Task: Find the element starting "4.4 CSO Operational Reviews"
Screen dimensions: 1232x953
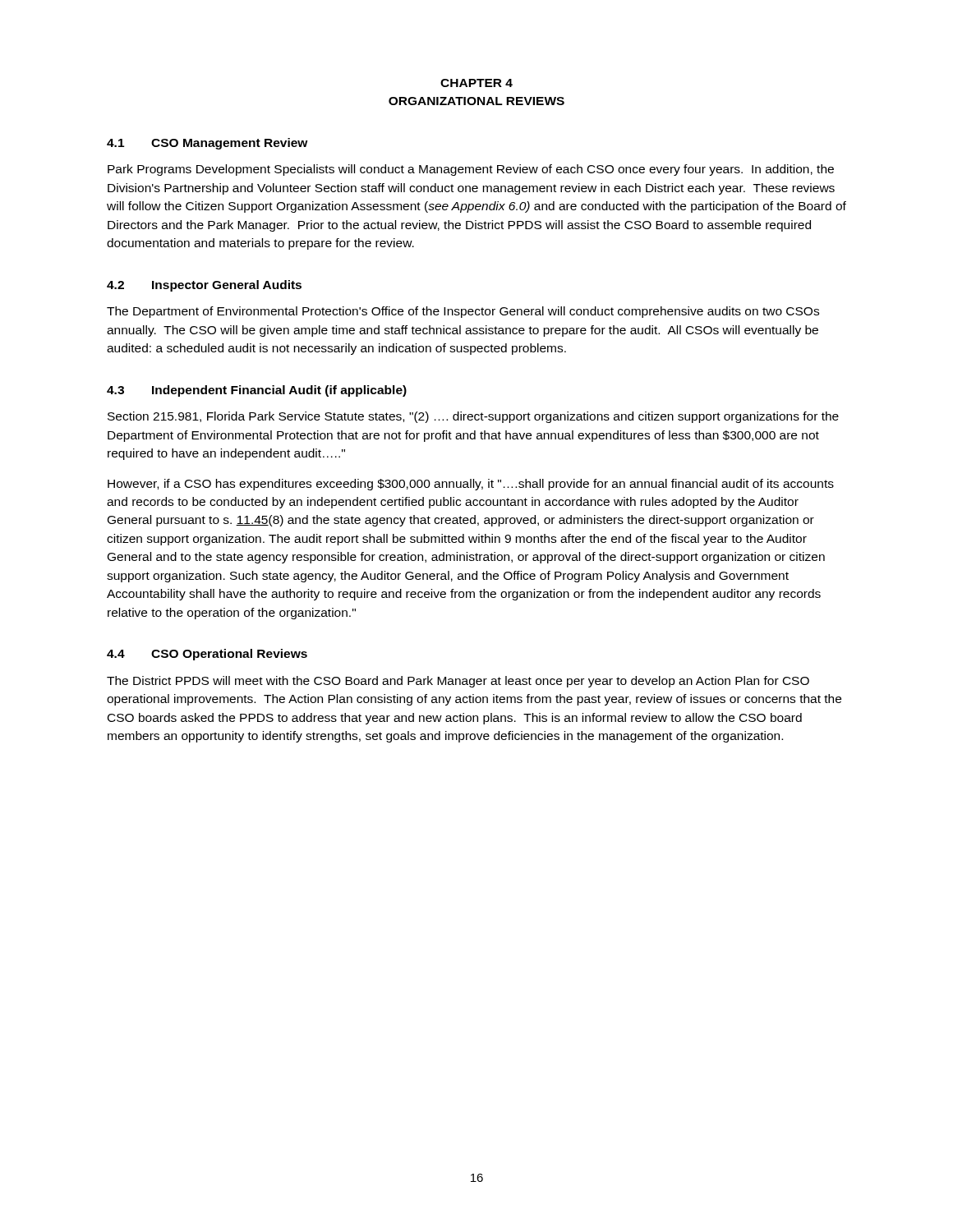Action: 207,654
